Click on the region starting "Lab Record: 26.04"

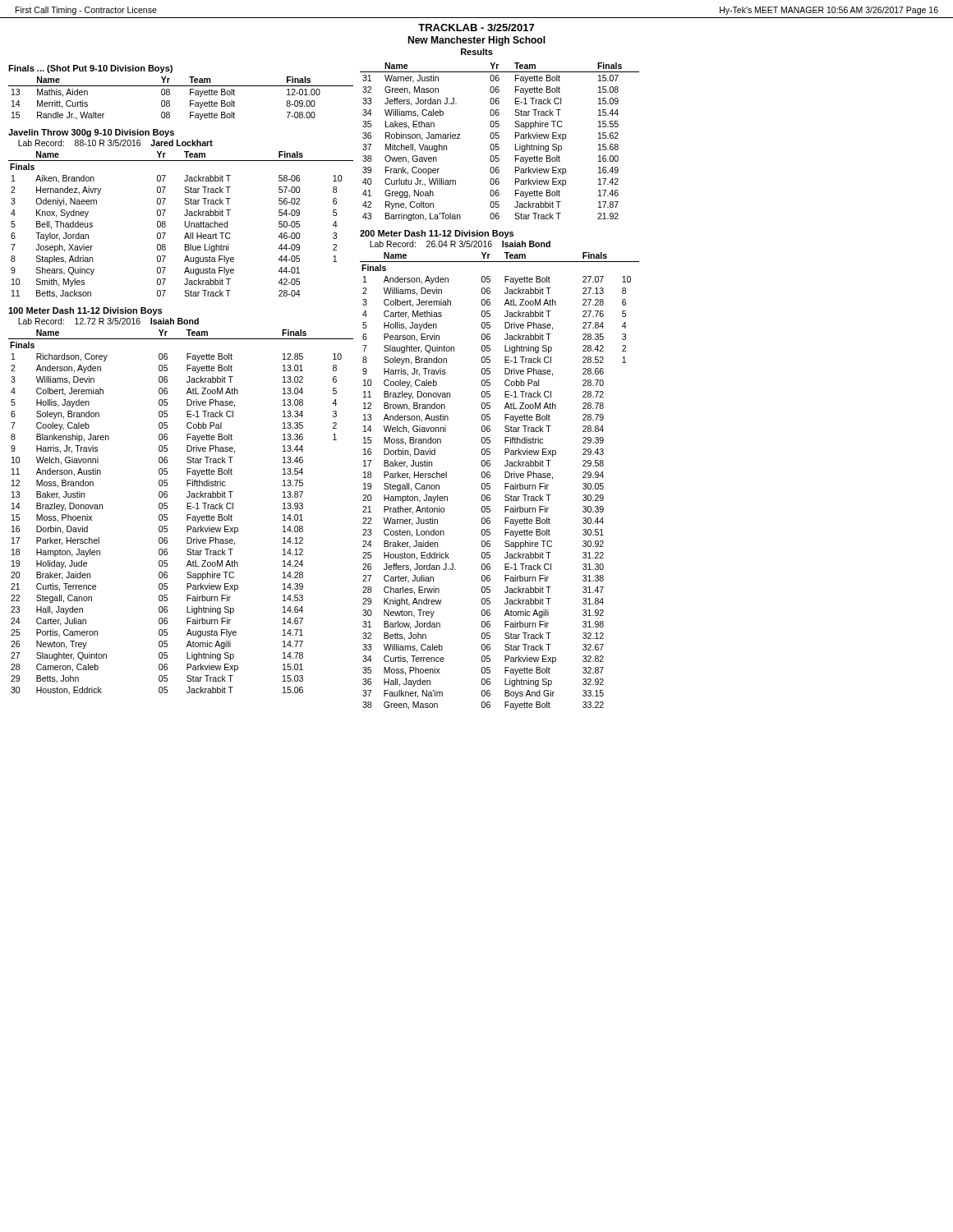pos(455,244)
